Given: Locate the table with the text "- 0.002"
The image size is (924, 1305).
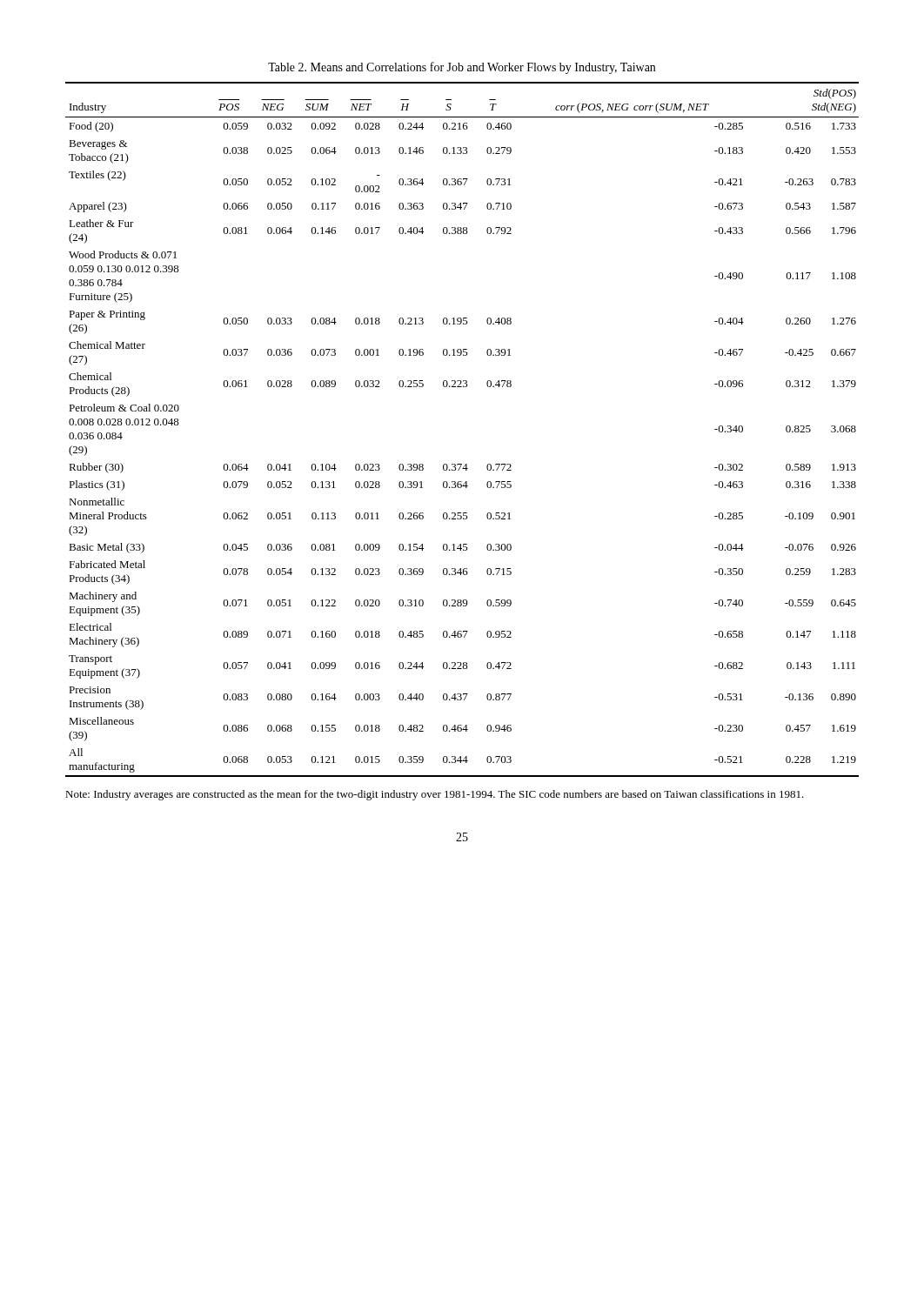Looking at the screenshot, I should [x=462, y=429].
